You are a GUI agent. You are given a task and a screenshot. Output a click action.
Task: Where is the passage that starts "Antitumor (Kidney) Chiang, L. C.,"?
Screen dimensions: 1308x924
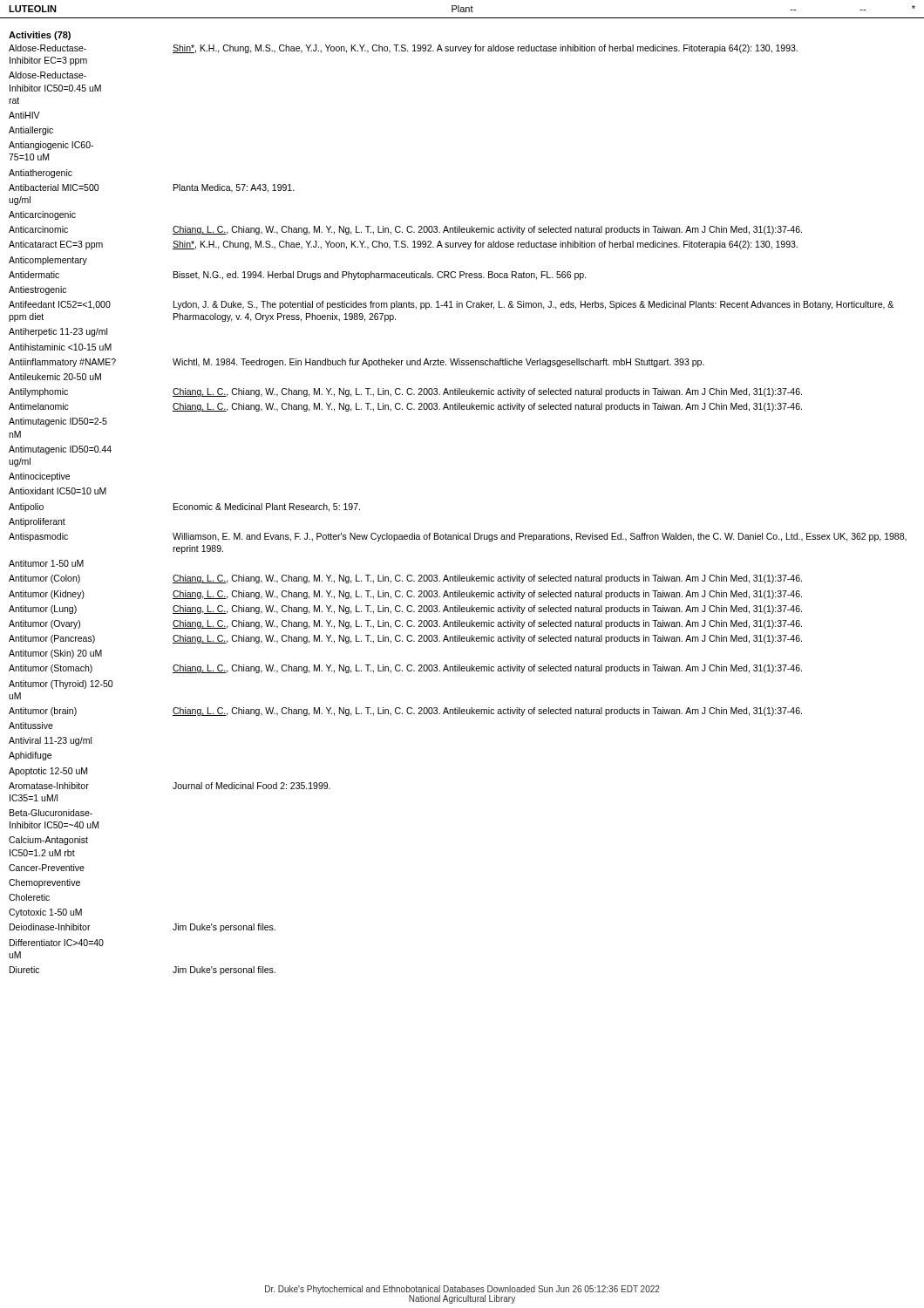click(462, 594)
